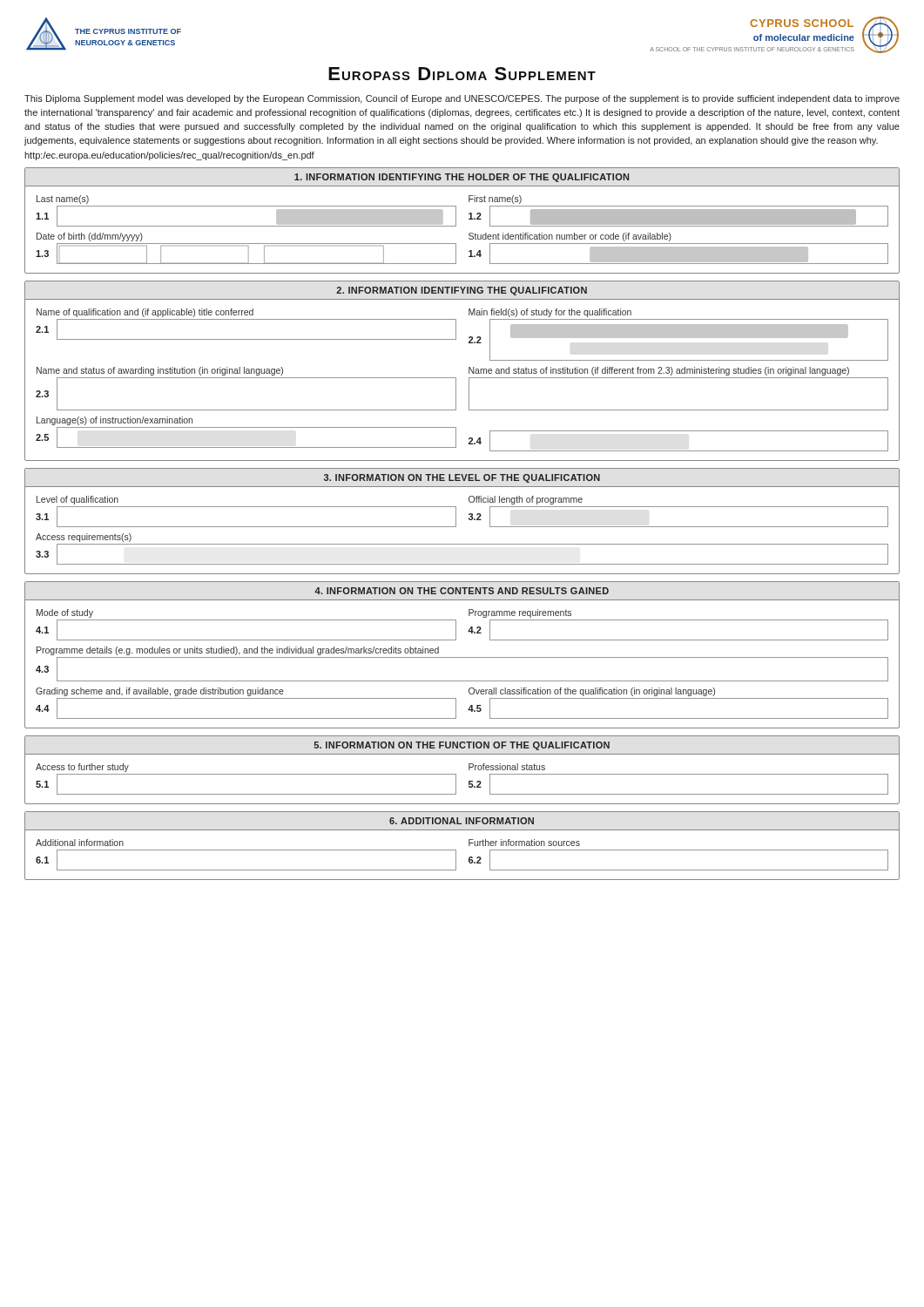Locate the table with the text "Information on the Contents"
The height and width of the screenshot is (1307, 924).
click(x=462, y=655)
